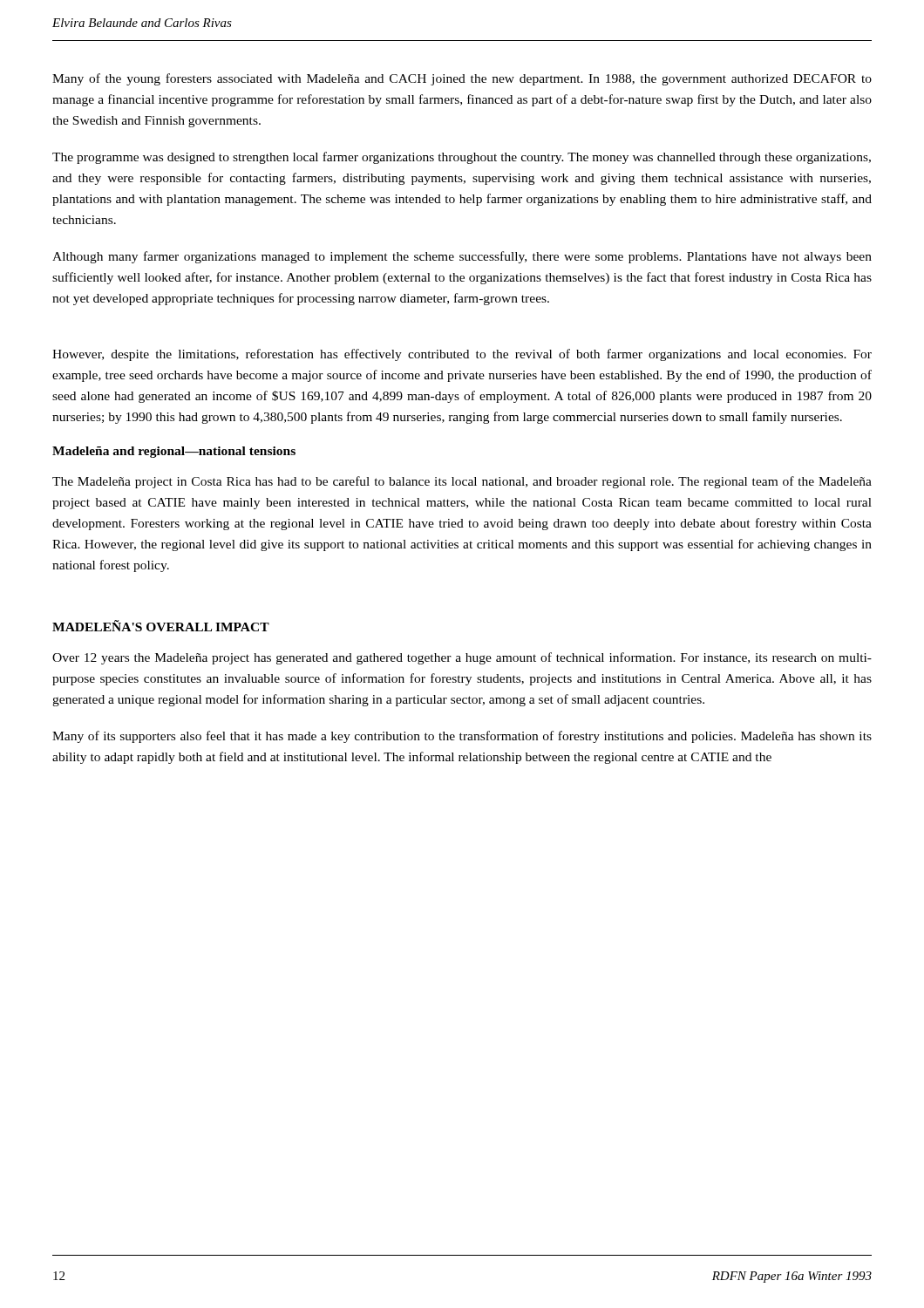Image resolution: width=924 pixels, height=1308 pixels.
Task: Locate the element starting "The Madeleña project in Costa Rica has"
Action: pos(462,523)
